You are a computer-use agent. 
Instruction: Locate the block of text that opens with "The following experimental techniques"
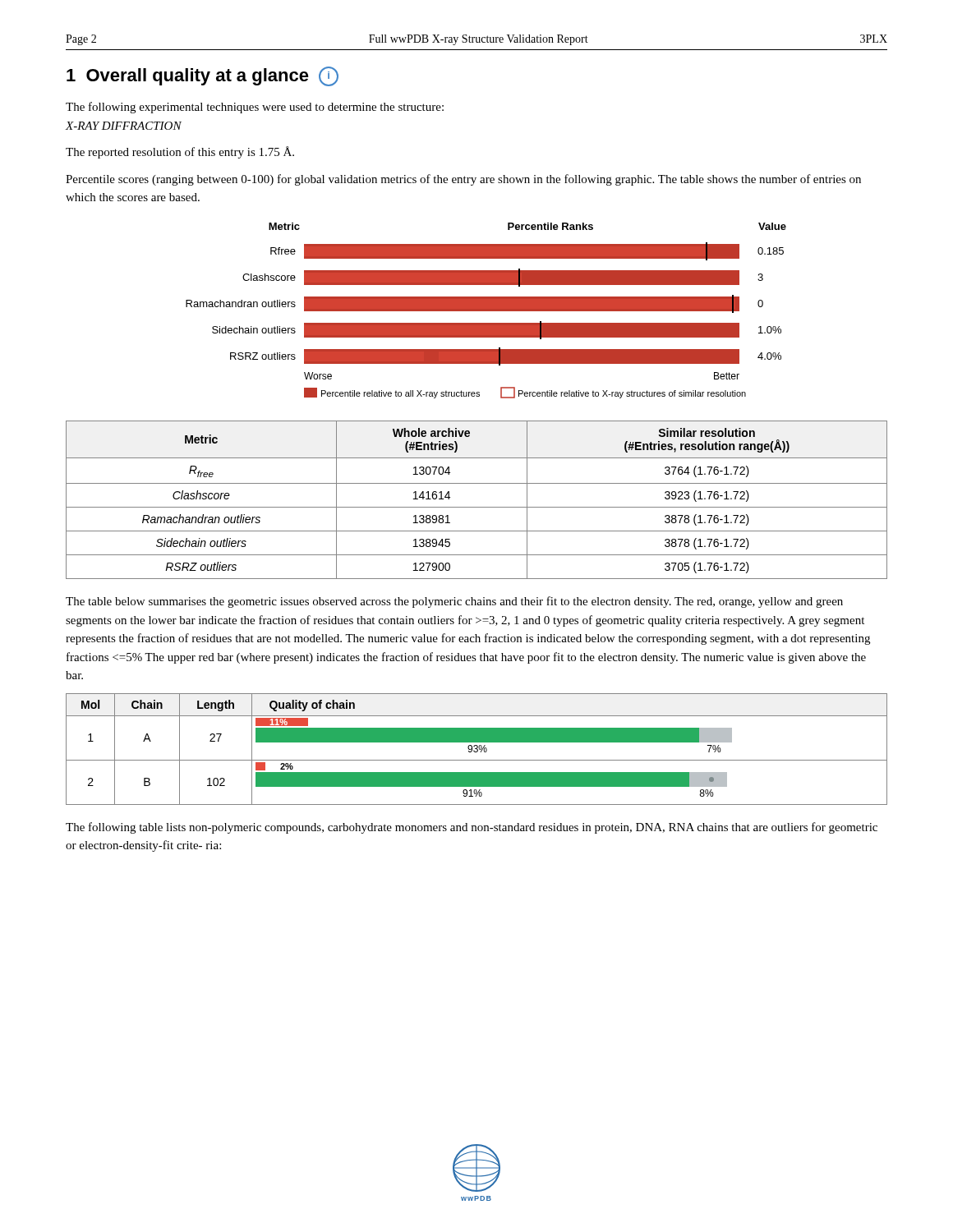(255, 108)
